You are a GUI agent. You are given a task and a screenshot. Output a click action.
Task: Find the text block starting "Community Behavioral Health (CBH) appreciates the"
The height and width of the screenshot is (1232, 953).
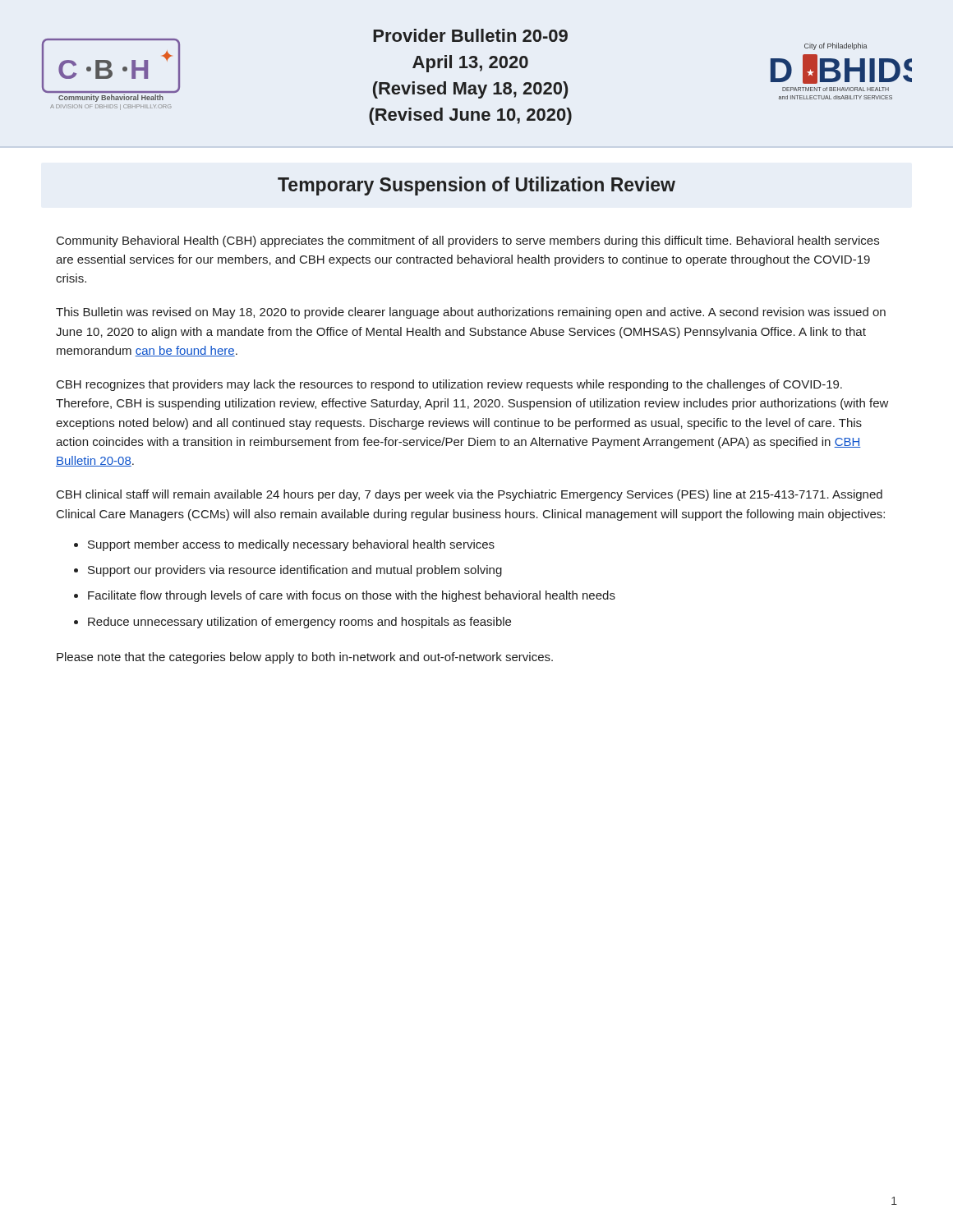(x=468, y=259)
